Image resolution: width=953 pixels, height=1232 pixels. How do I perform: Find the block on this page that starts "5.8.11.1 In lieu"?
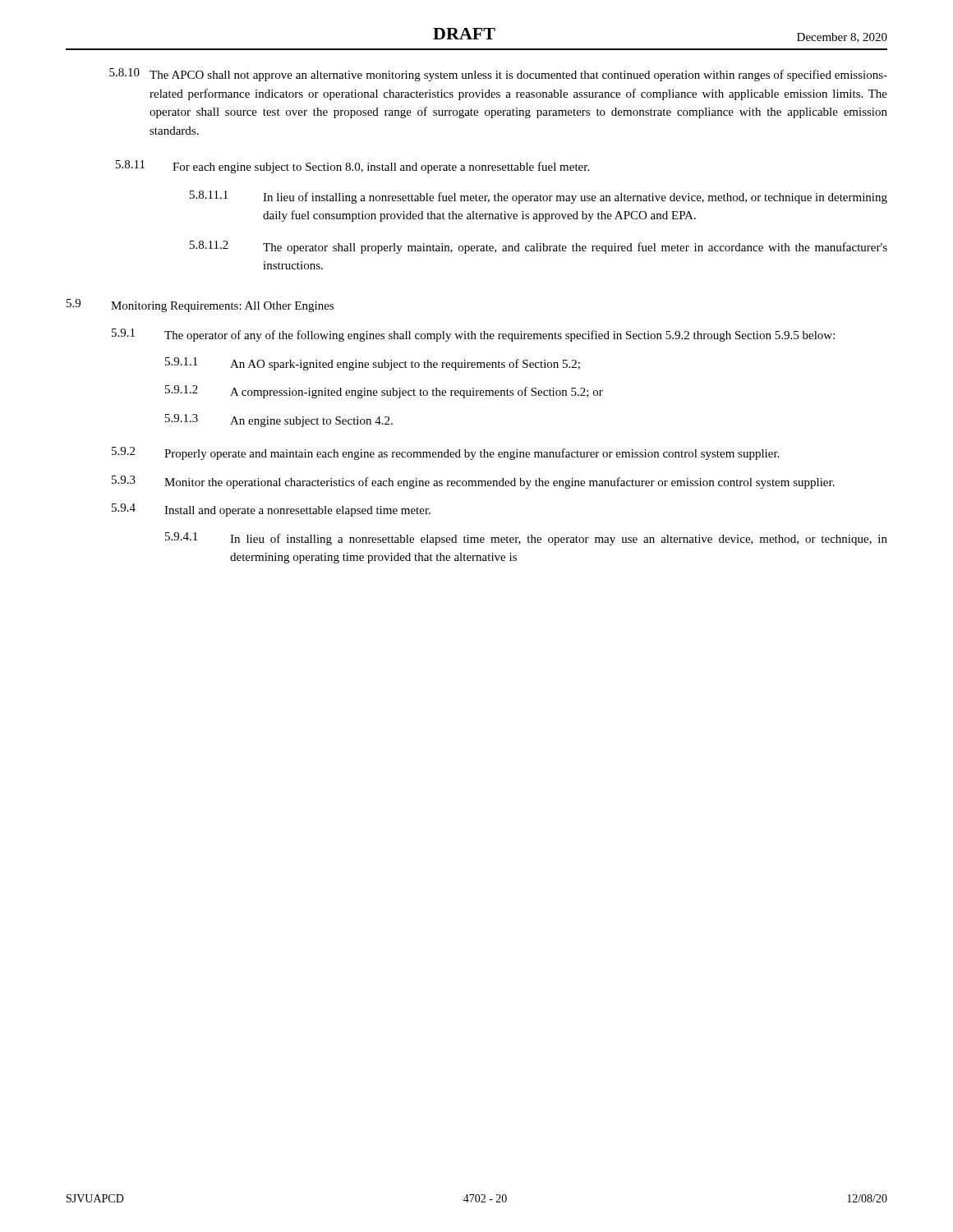[x=538, y=206]
